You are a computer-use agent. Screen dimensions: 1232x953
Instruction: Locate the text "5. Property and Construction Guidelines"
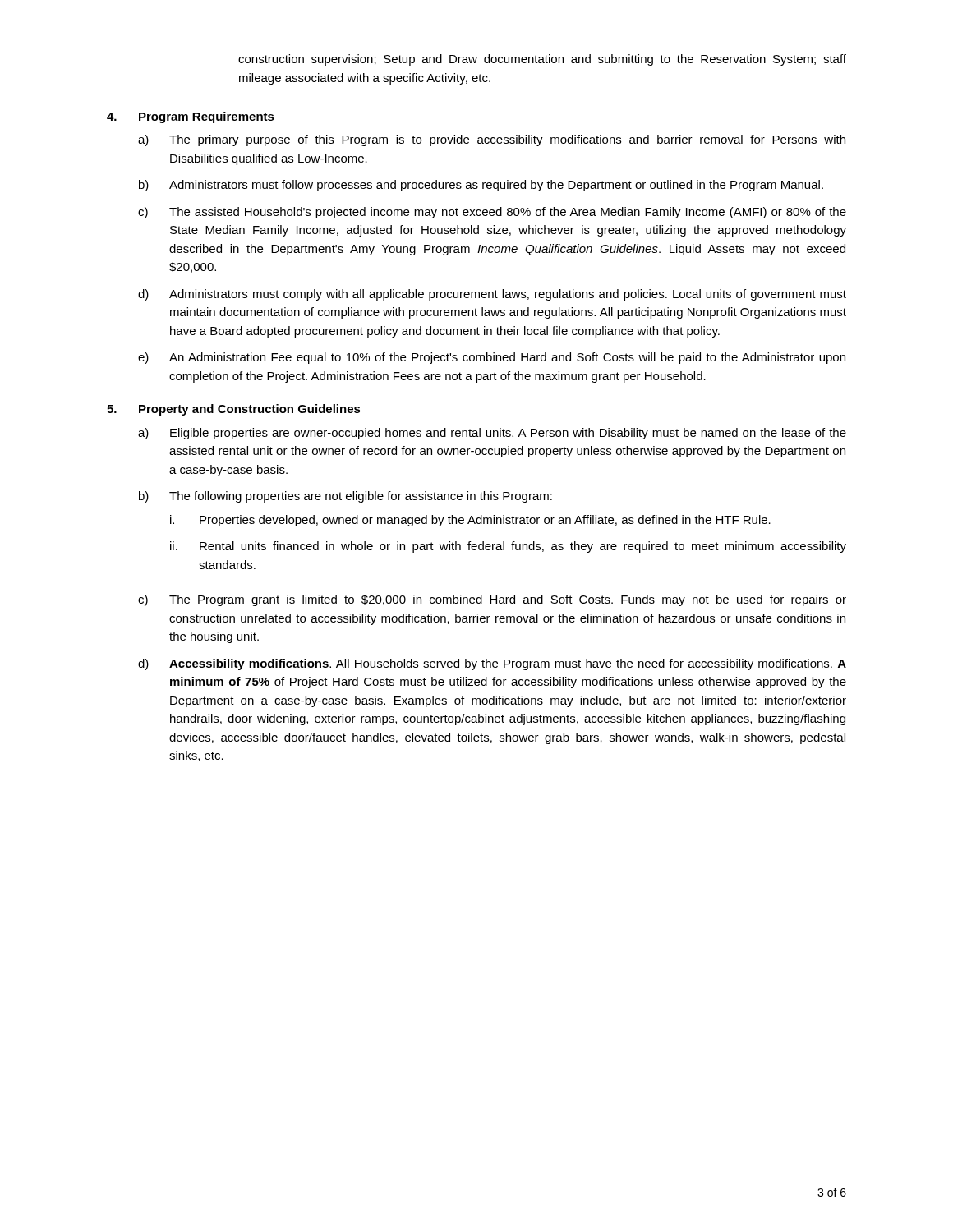pyautogui.click(x=234, y=410)
